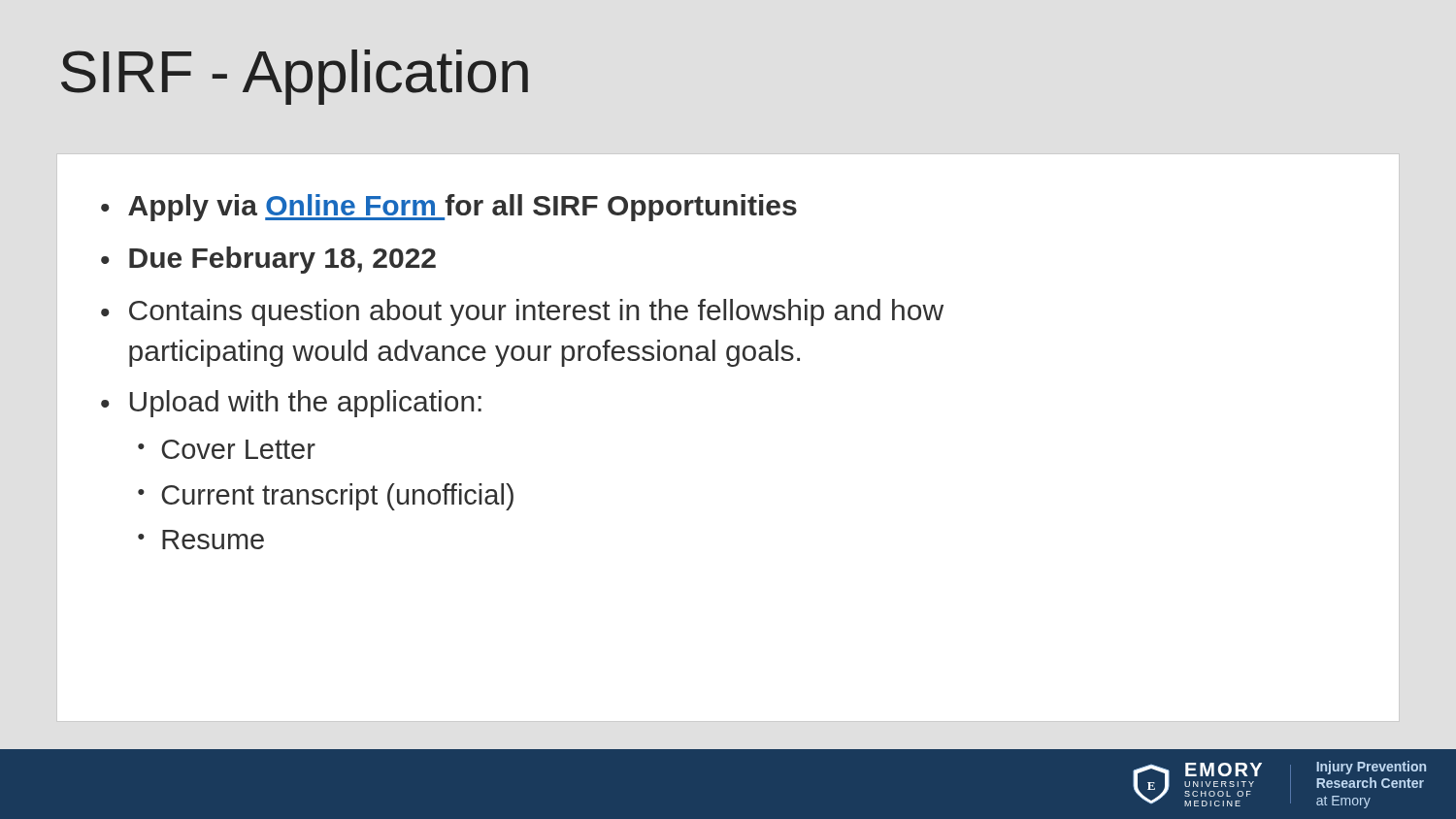Find the text block starting "SIRF - Application"
The width and height of the screenshot is (1456, 819).
(295, 71)
